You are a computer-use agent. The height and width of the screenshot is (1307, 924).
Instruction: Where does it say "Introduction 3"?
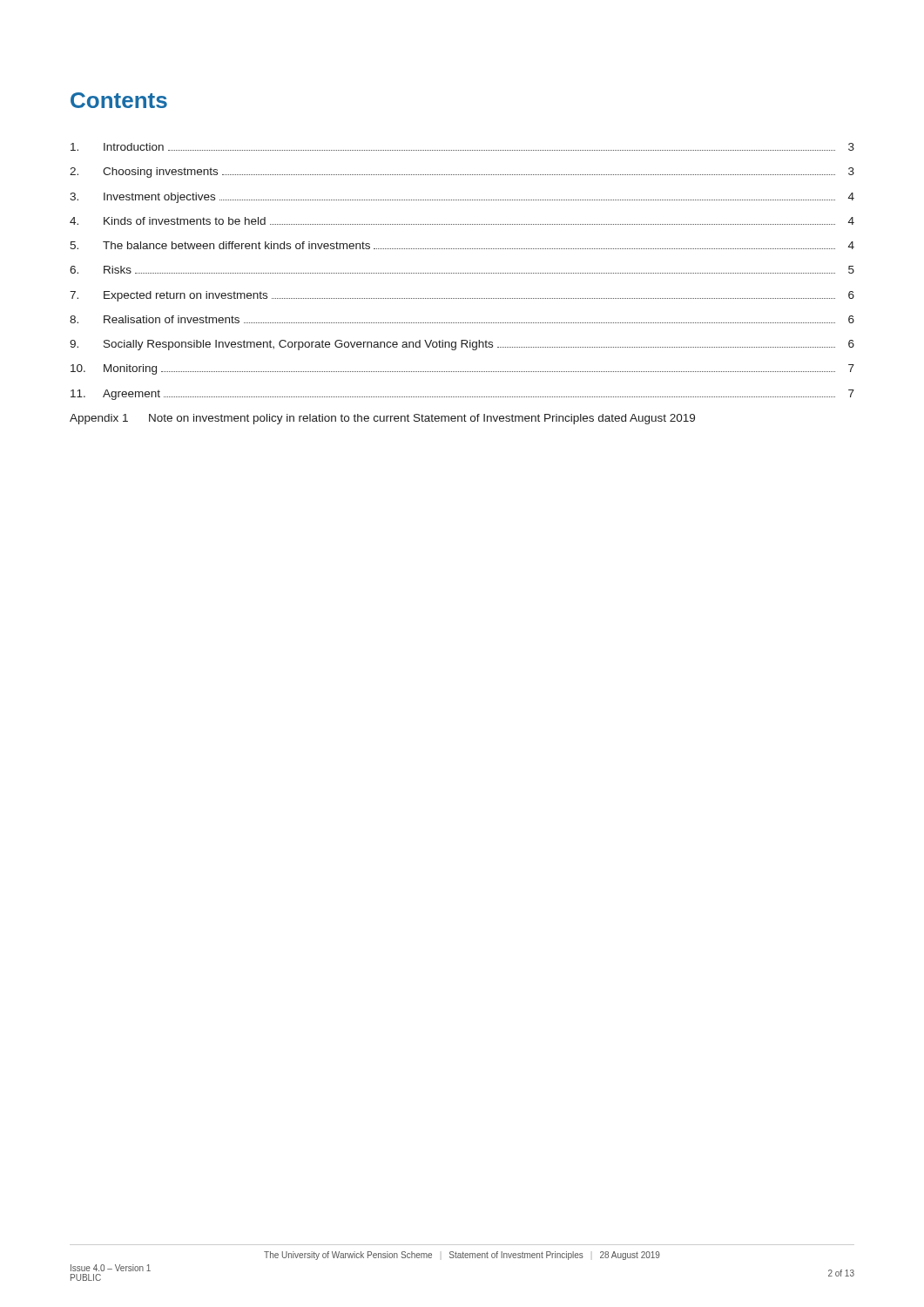[462, 147]
